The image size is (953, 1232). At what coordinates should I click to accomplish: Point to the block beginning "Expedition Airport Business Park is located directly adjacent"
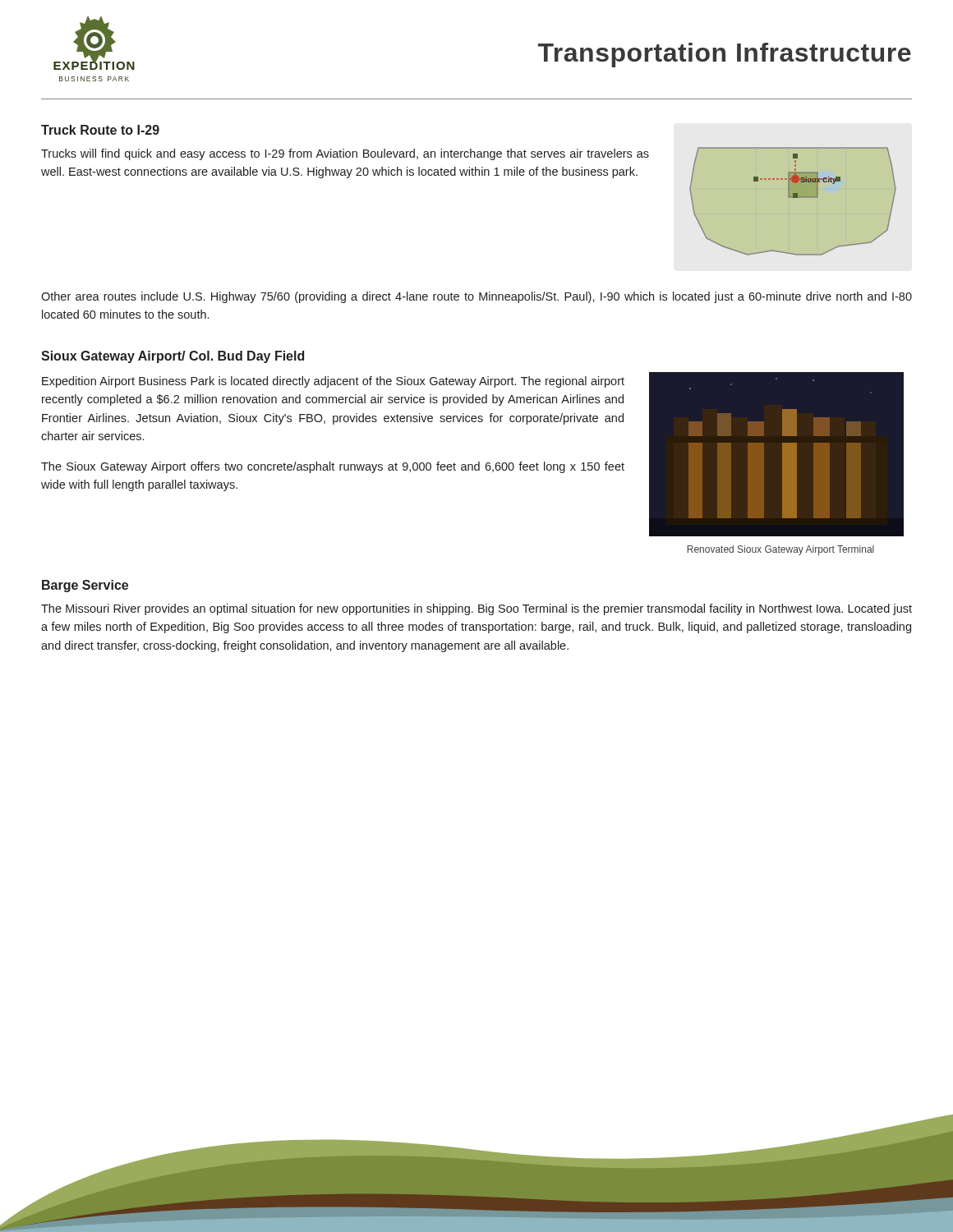coord(333,409)
